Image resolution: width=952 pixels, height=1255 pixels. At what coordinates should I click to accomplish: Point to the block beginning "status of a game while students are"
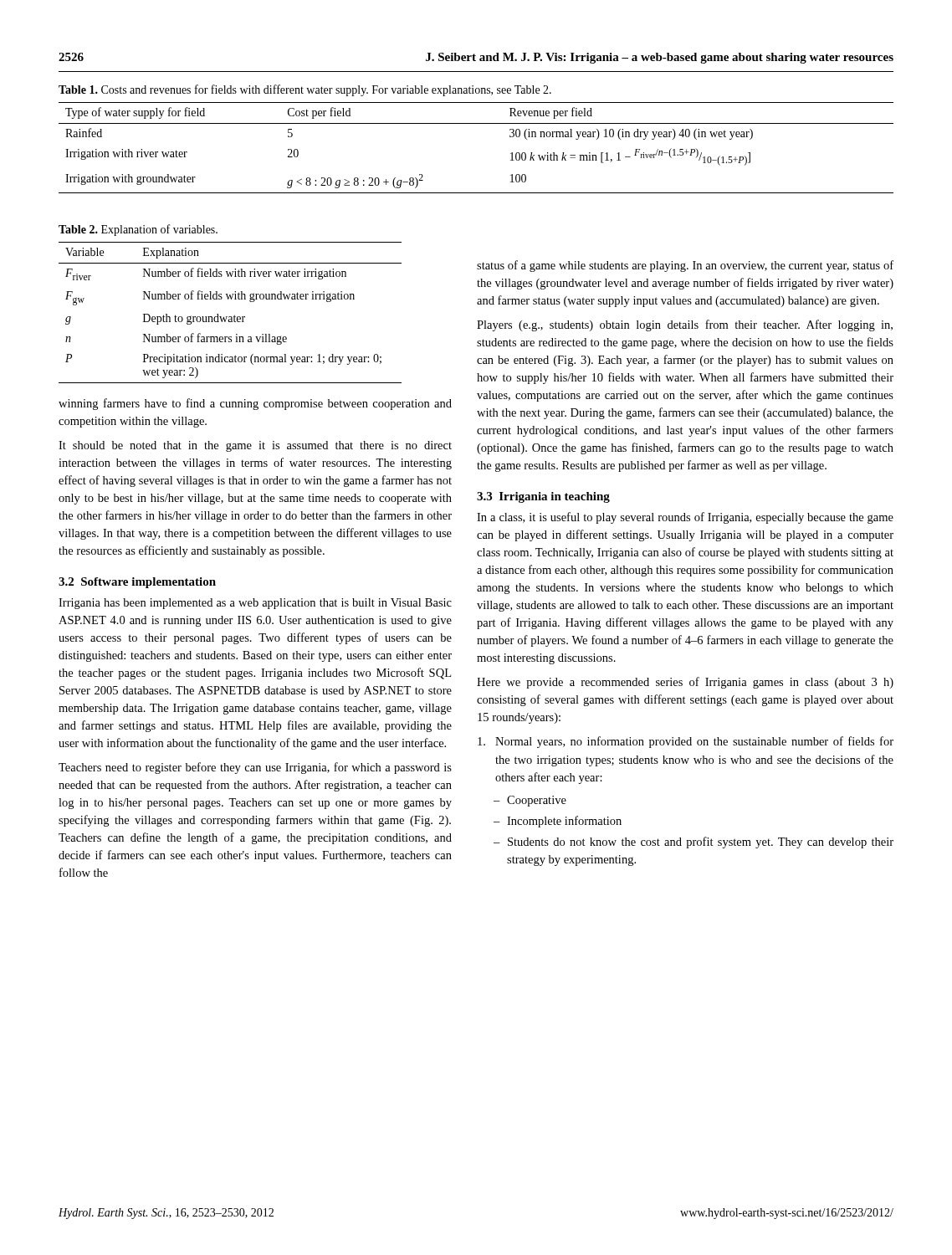coord(685,283)
